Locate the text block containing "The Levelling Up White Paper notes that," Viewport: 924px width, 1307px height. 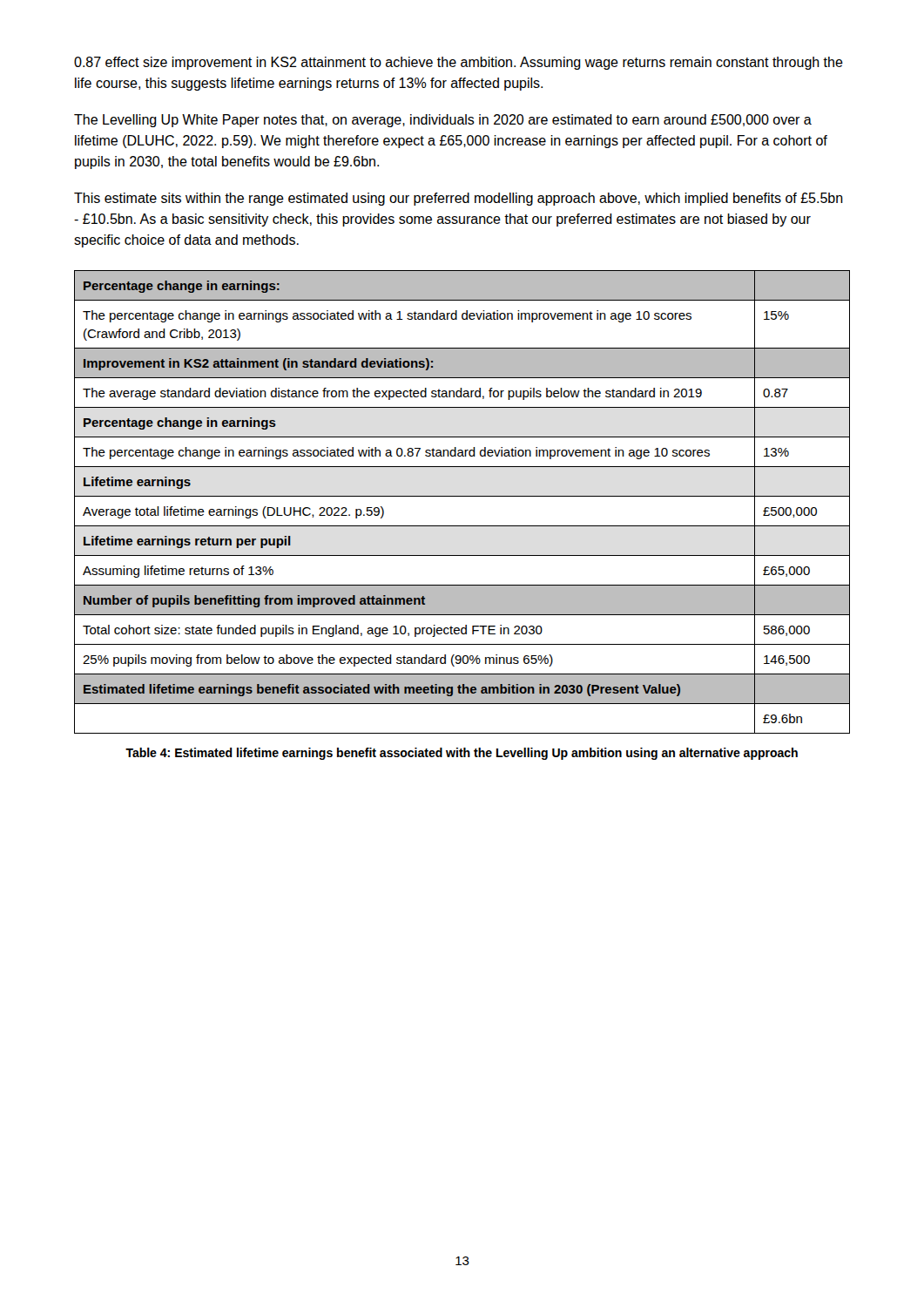point(451,141)
